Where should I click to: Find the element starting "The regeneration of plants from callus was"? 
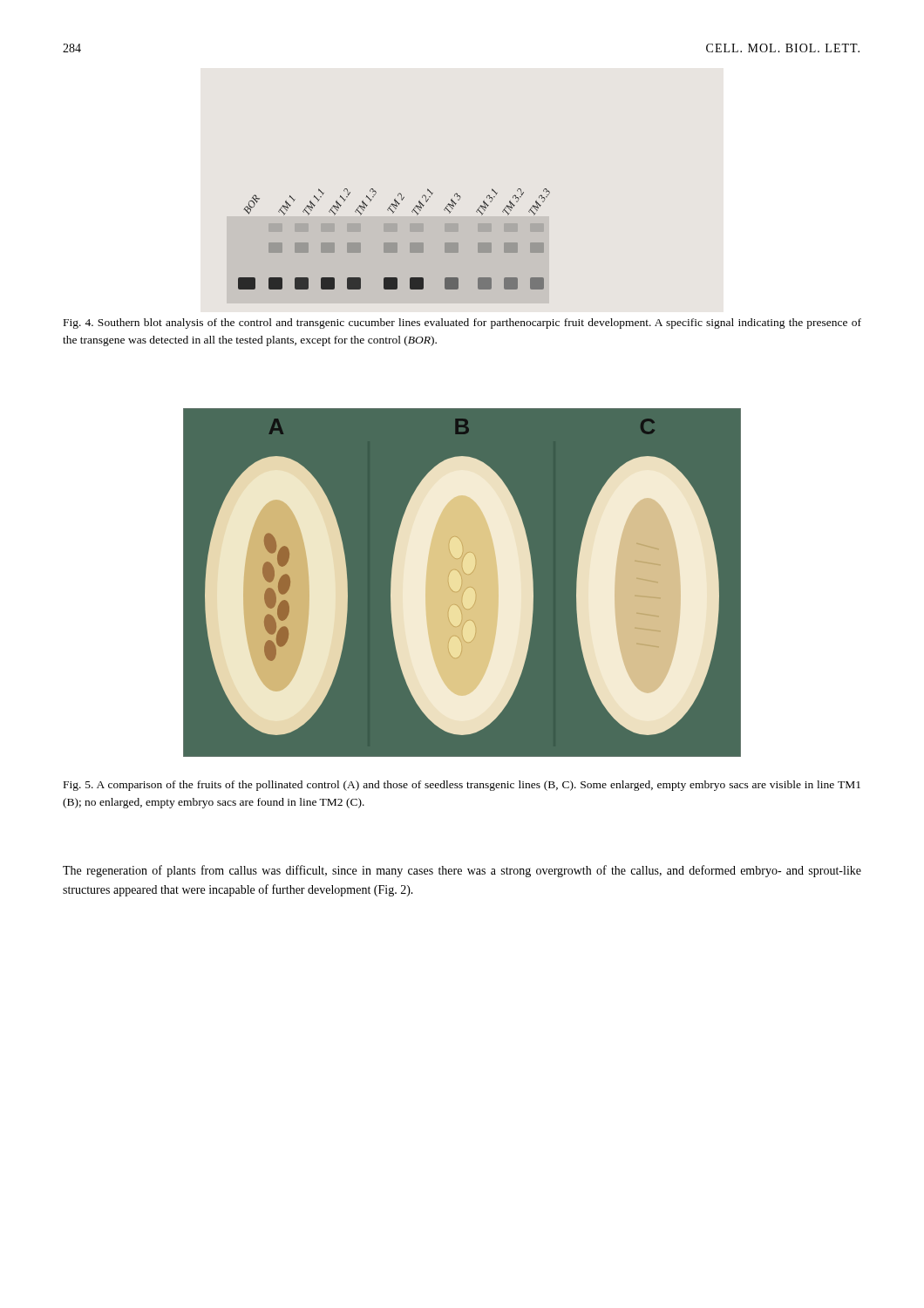pos(462,880)
